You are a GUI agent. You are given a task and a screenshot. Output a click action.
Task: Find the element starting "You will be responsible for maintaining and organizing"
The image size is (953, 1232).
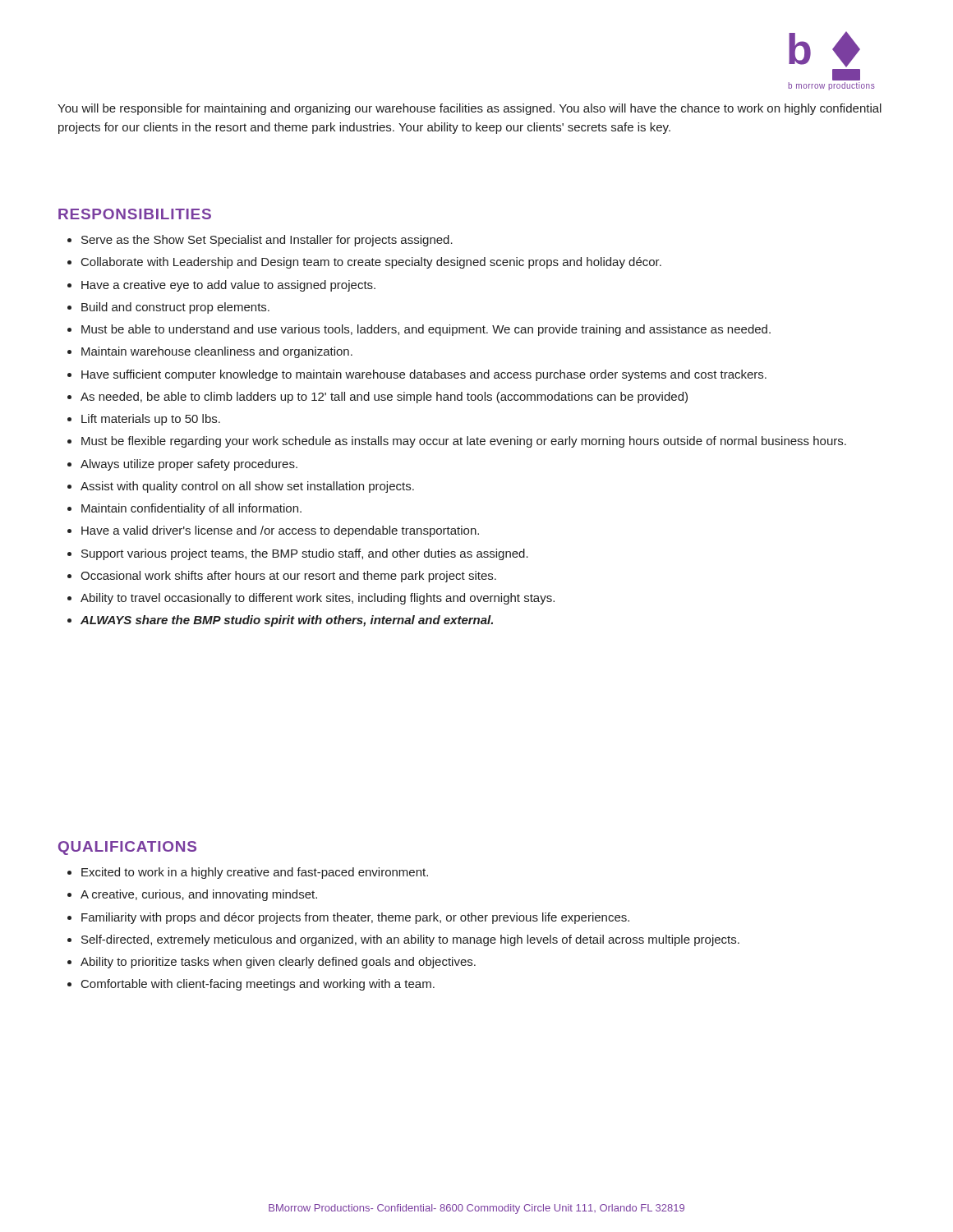[470, 118]
